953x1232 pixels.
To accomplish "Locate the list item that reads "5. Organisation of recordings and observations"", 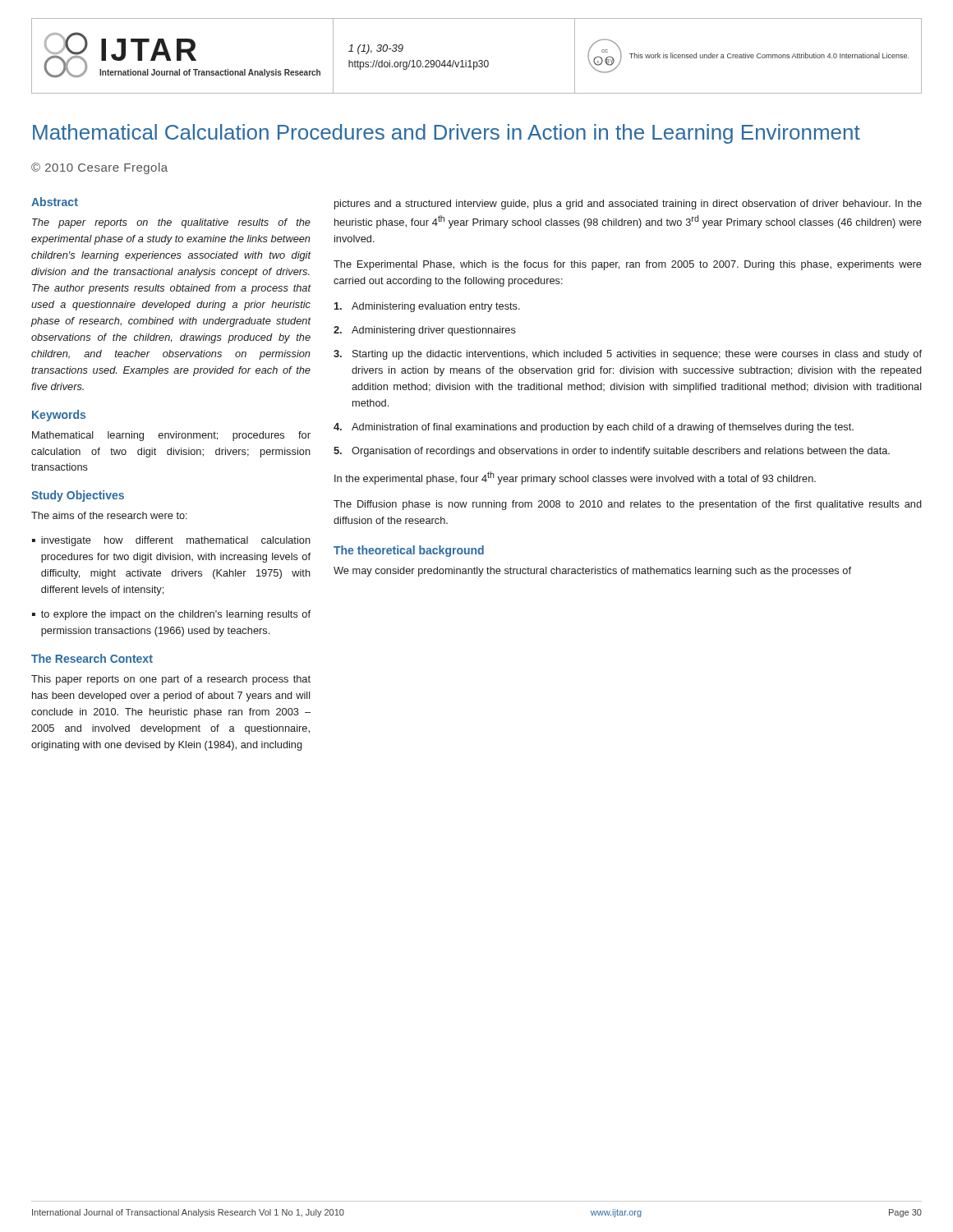I will click(612, 451).
